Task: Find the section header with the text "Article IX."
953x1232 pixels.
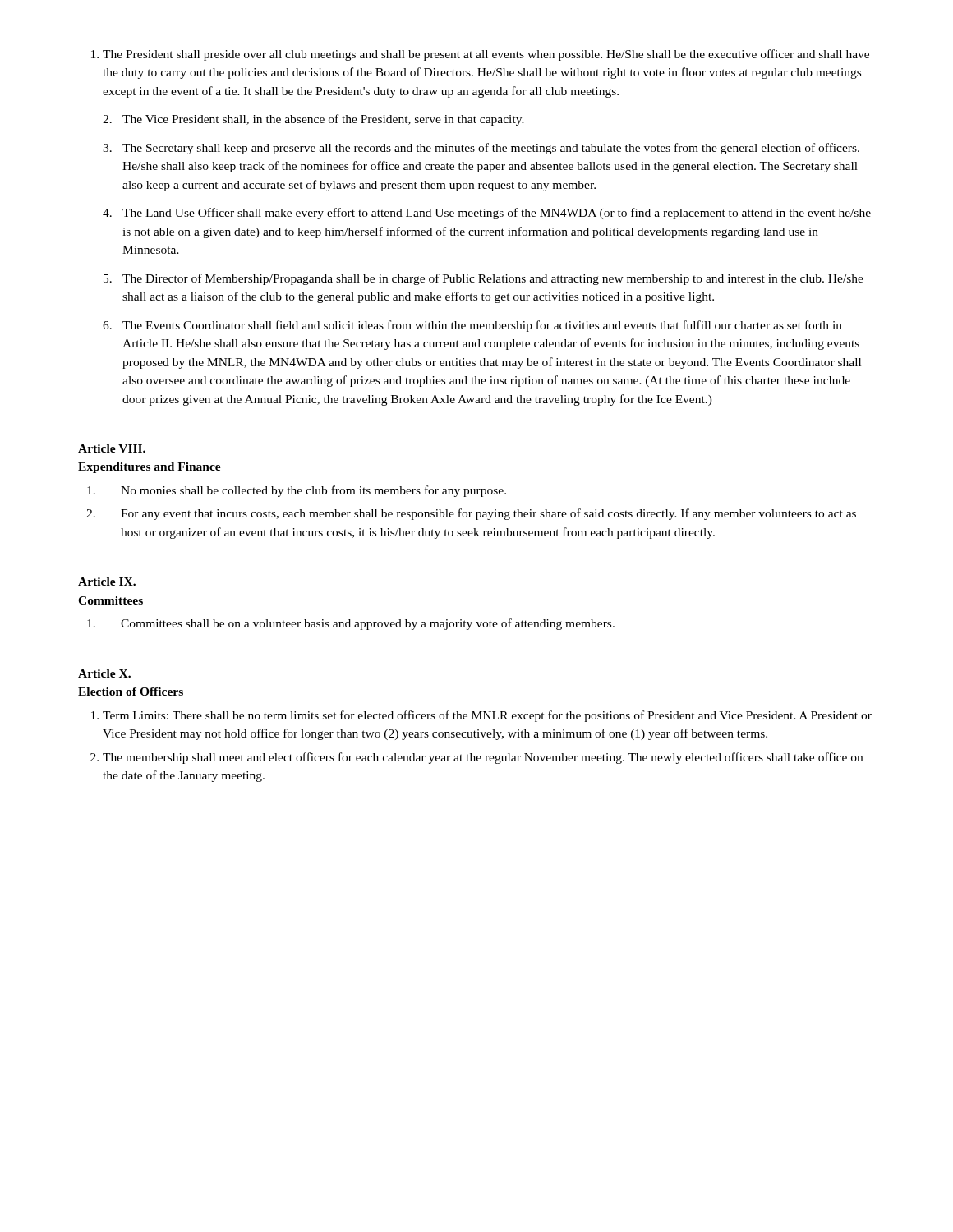Action: point(107,582)
